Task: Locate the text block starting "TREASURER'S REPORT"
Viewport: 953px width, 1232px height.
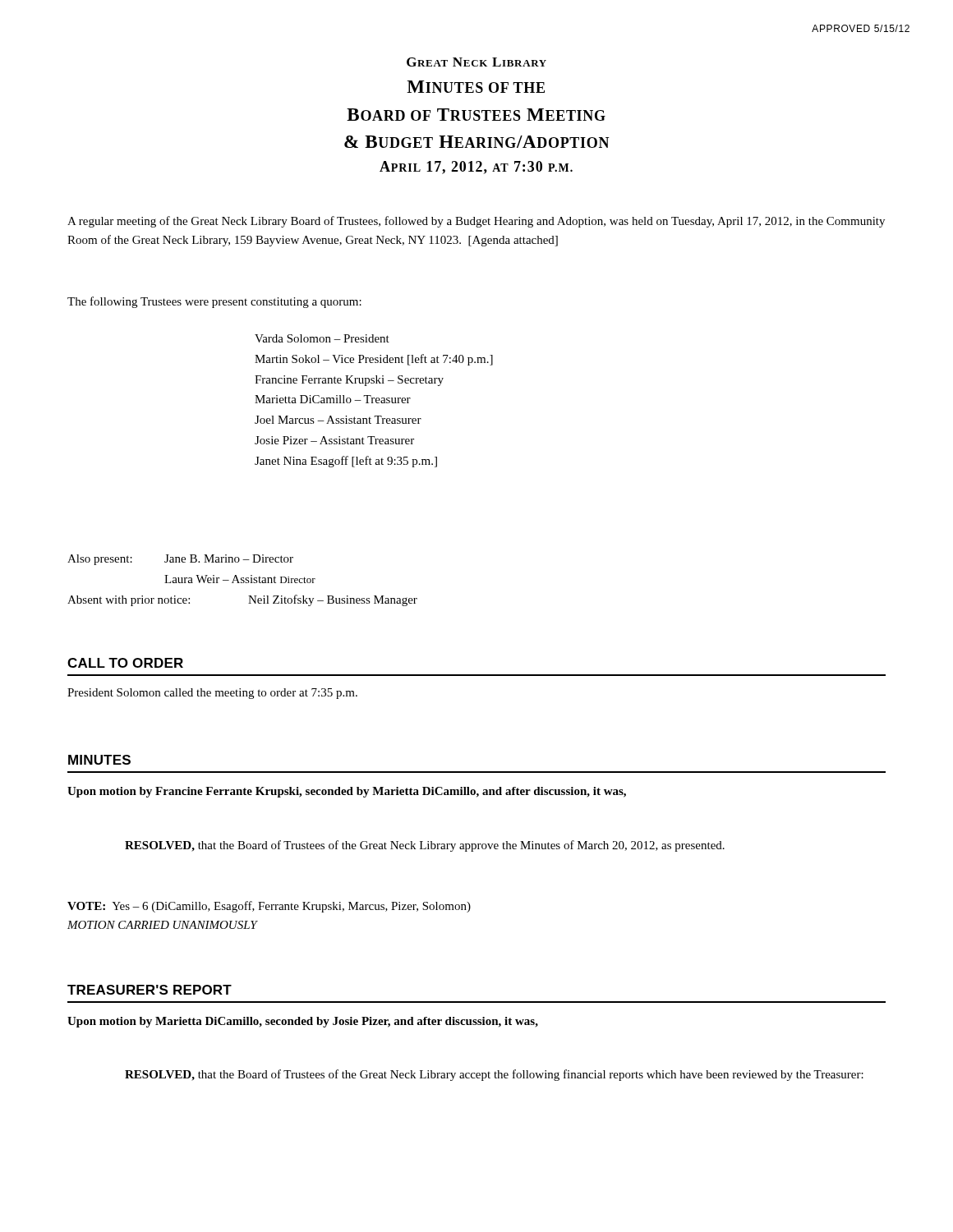Action: pos(149,990)
